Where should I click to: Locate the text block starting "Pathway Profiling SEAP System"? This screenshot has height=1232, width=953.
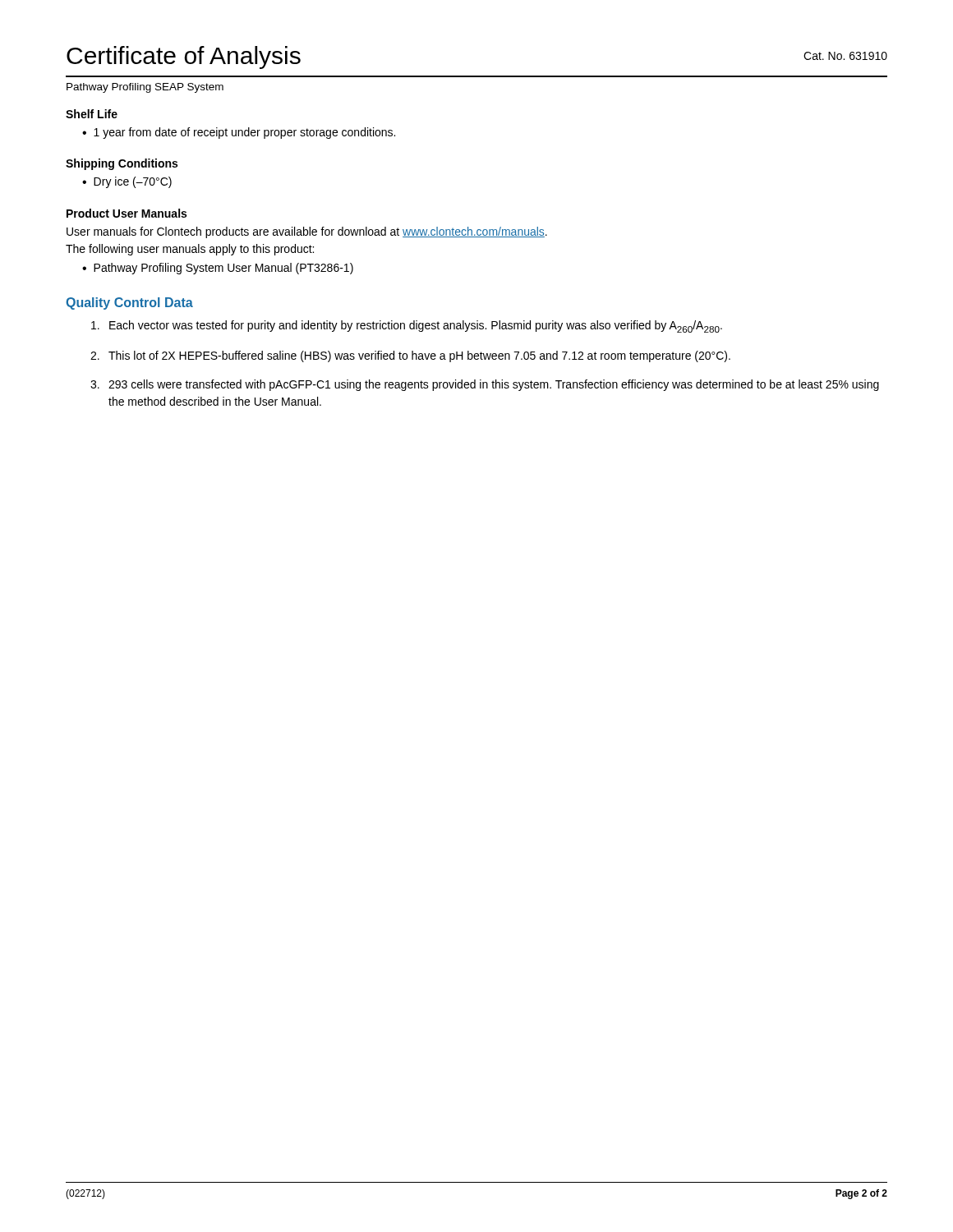[145, 87]
